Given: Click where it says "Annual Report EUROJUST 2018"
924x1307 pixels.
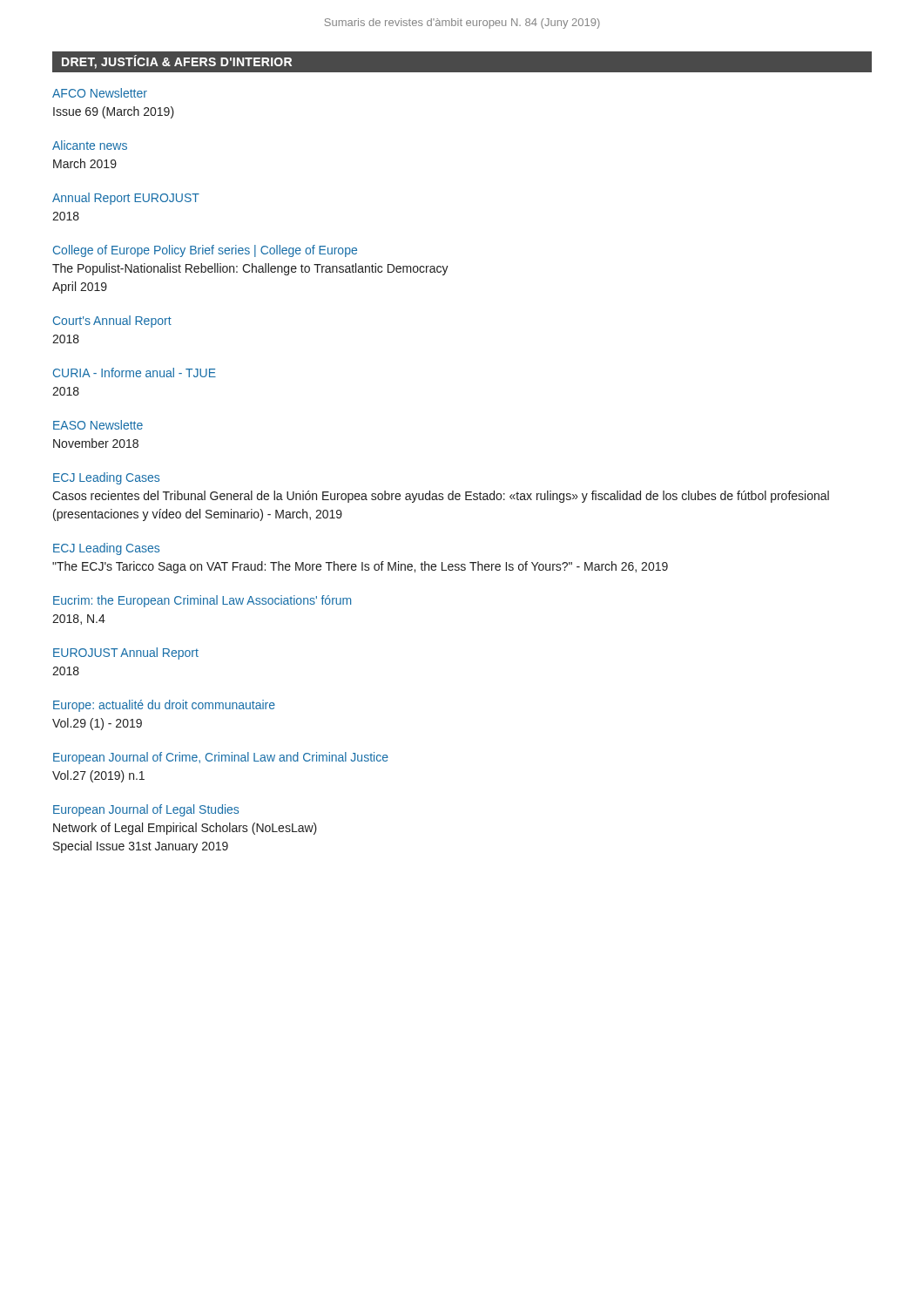Looking at the screenshot, I should pos(126,199).
